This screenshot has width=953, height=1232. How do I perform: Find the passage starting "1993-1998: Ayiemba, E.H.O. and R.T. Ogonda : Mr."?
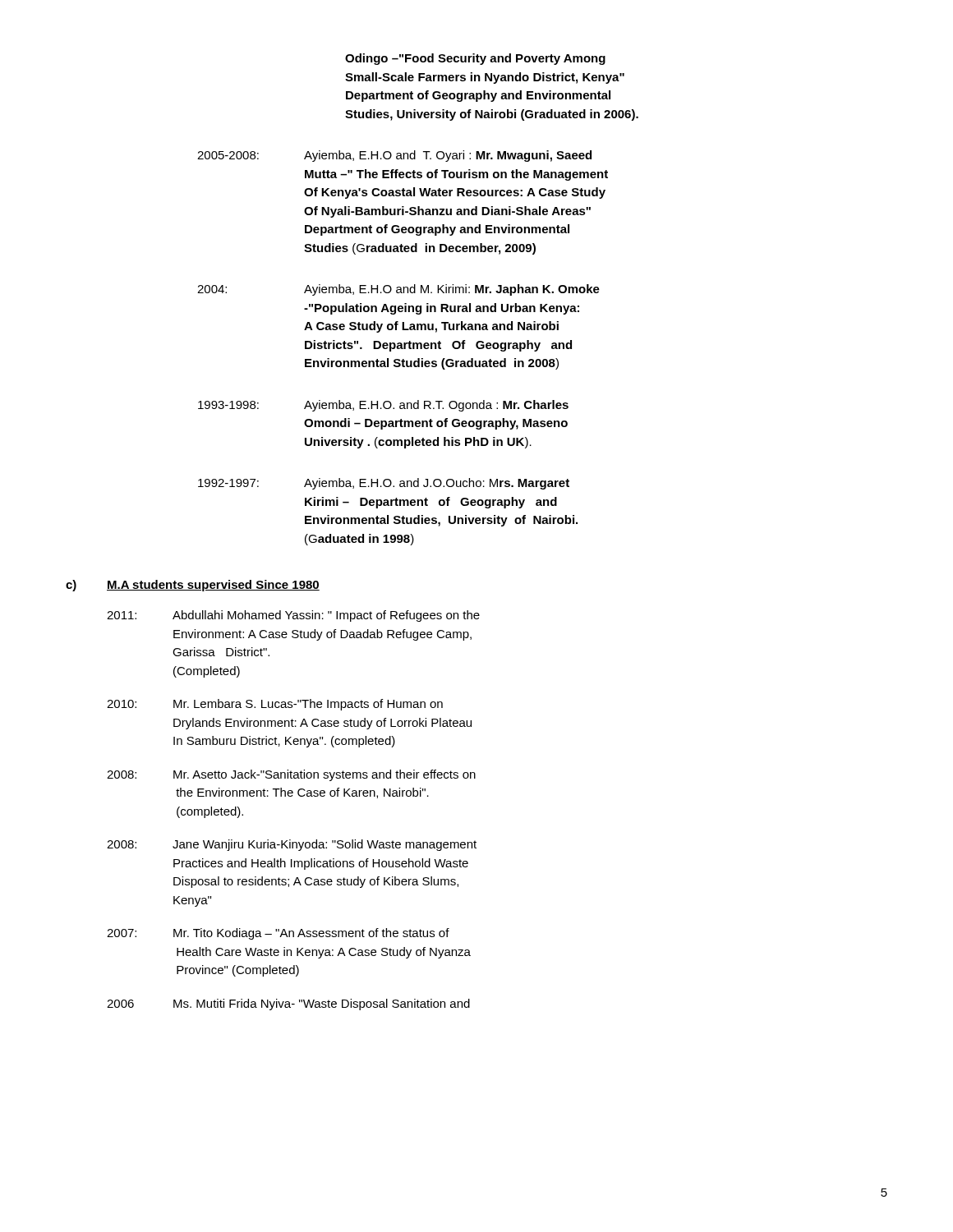point(518,423)
